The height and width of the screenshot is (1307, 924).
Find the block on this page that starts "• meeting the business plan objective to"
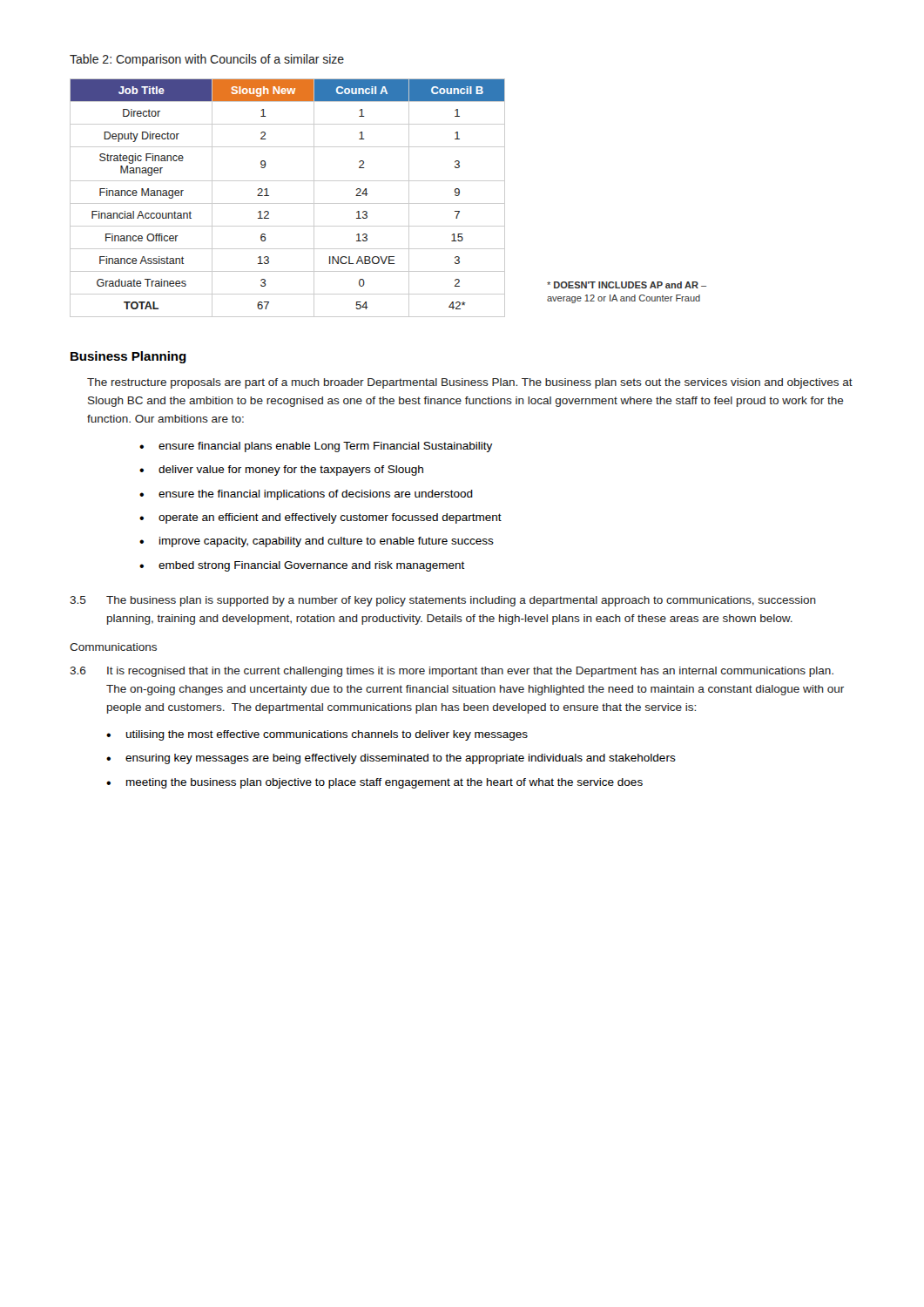pos(480,783)
